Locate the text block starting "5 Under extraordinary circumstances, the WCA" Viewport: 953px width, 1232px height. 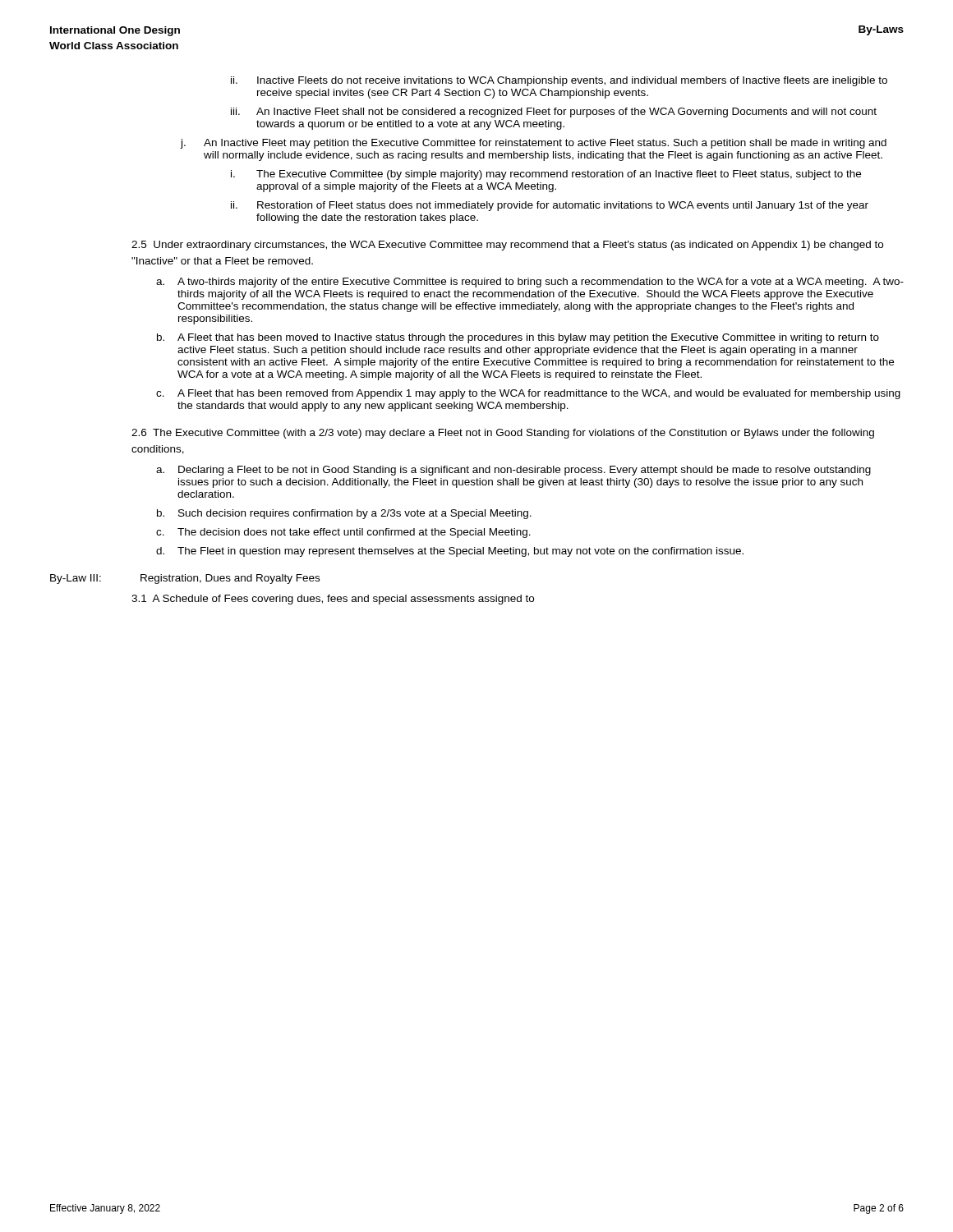coord(508,252)
